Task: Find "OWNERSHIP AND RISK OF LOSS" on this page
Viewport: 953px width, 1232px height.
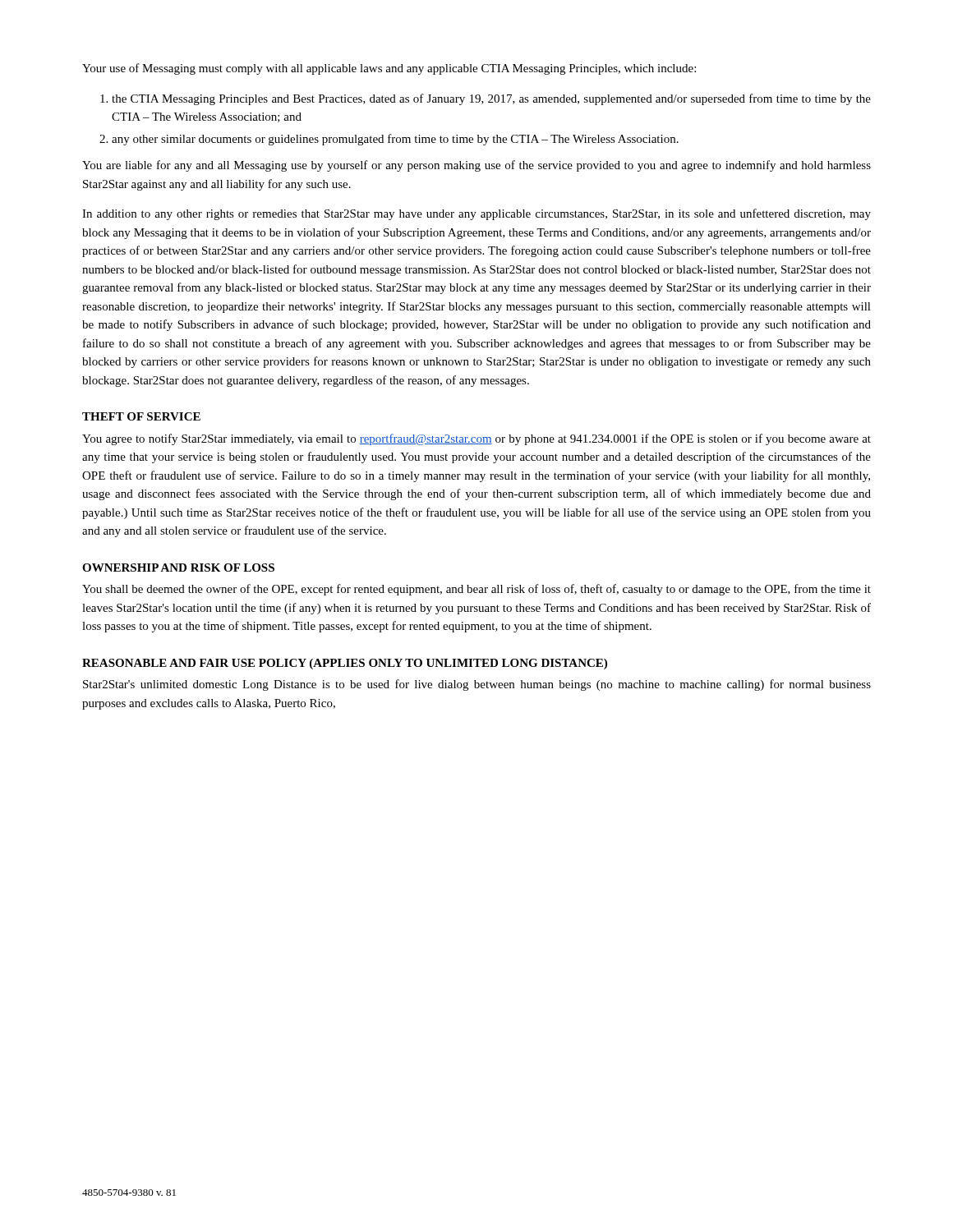Action: pyautogui.click(x=178, y=567)
